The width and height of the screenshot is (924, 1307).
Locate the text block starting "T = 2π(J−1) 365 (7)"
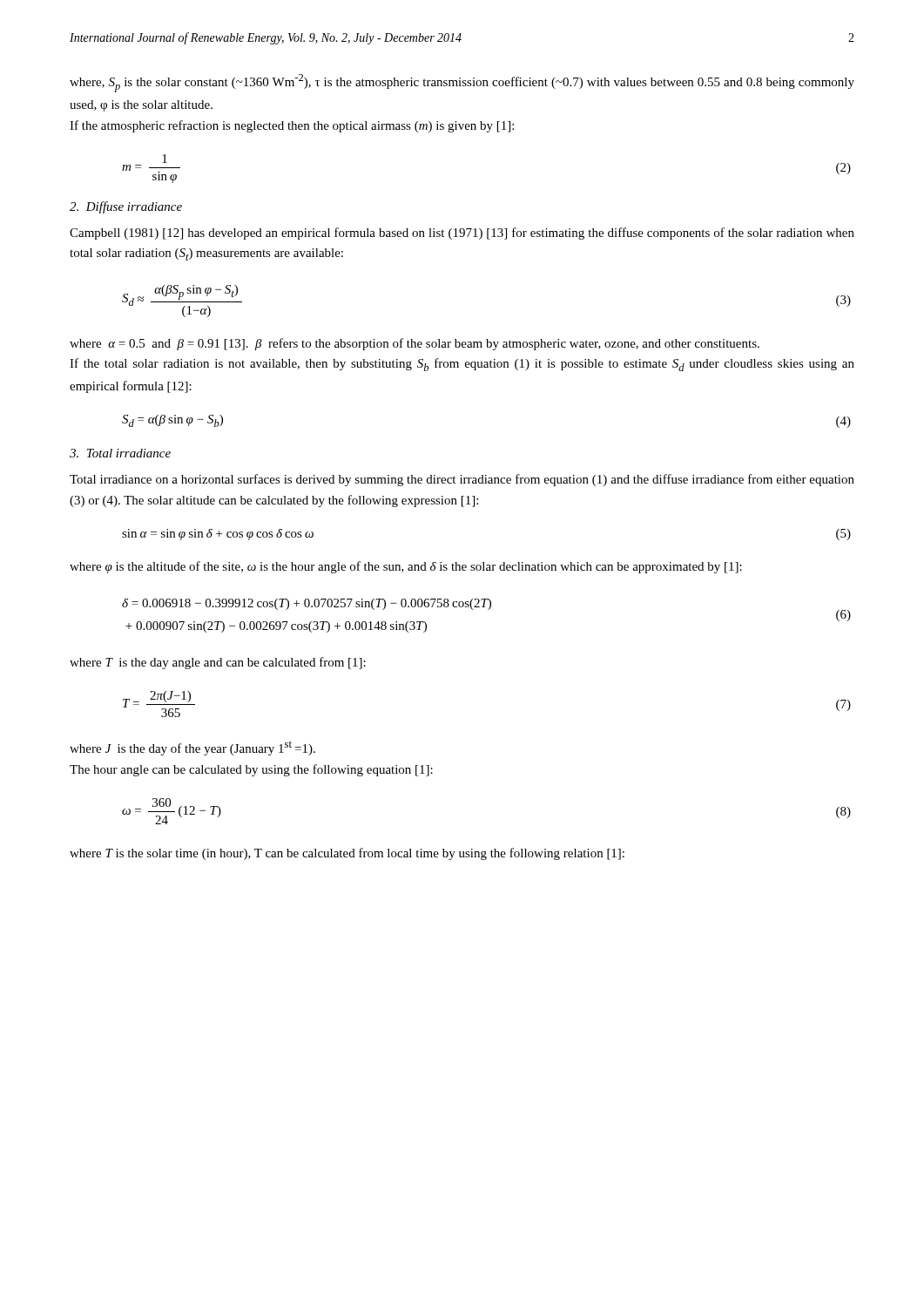(170, 704)
